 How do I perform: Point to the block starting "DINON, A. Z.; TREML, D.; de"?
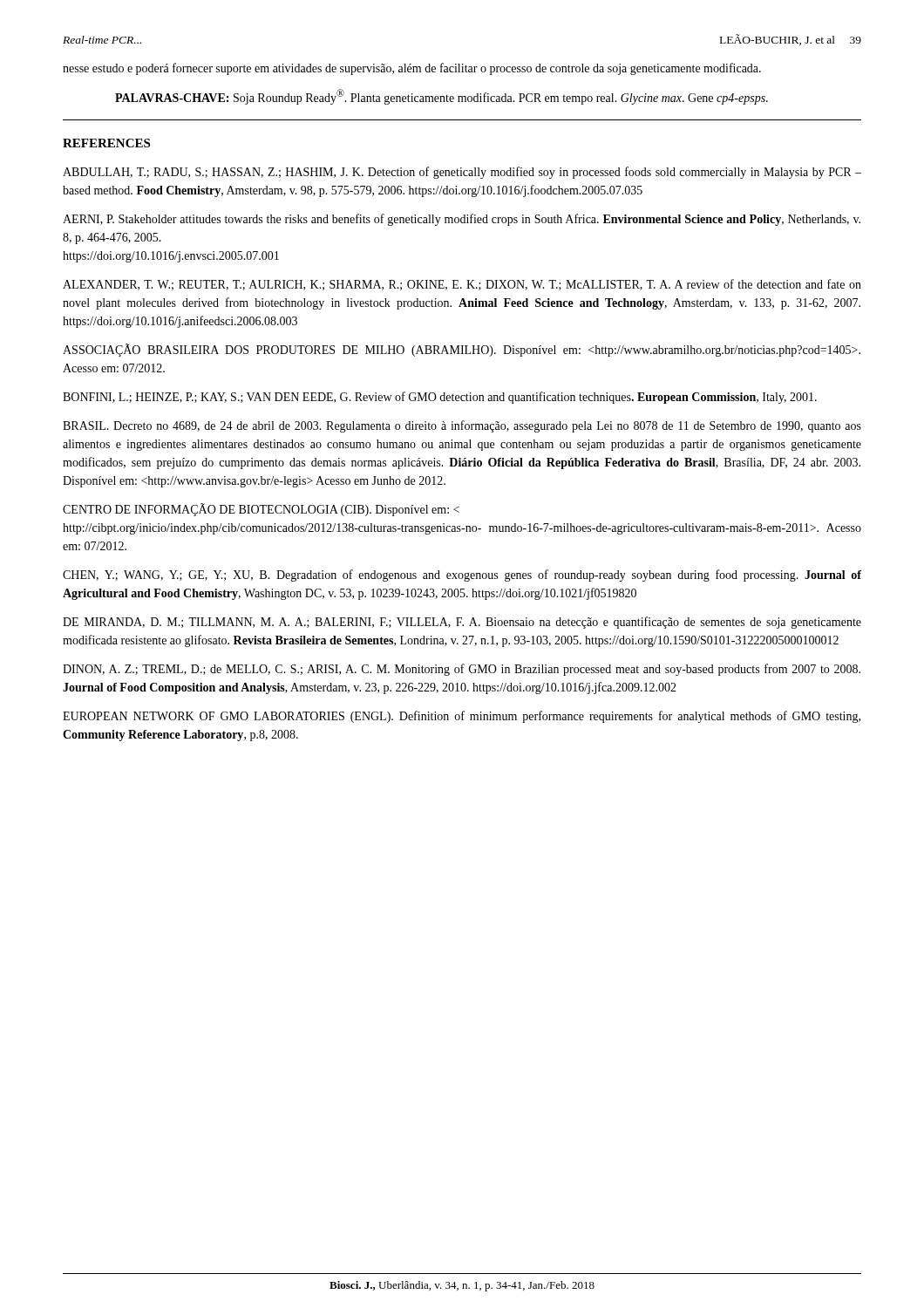point(462,678)
